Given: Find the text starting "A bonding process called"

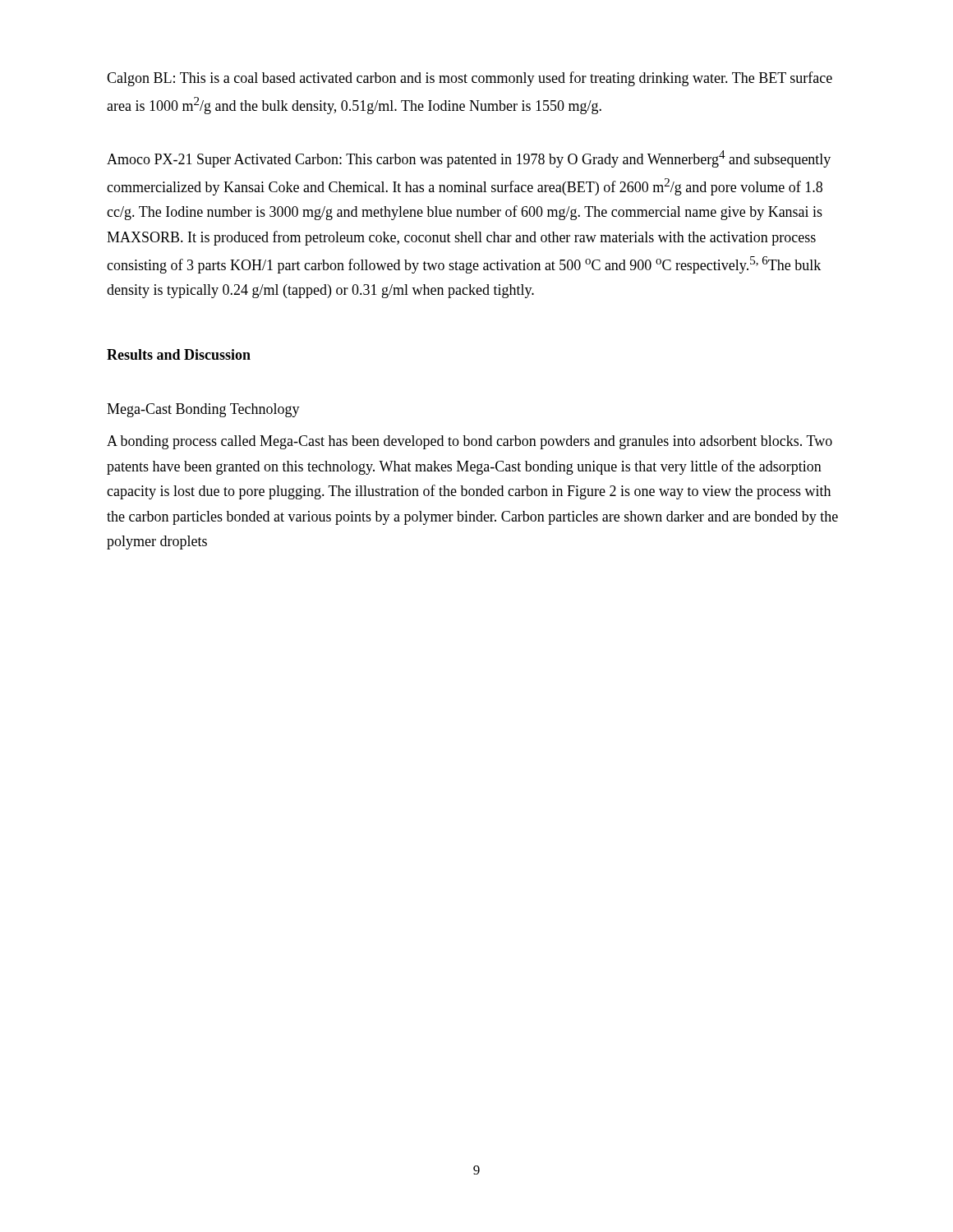Looking at the screenshot, I should coord(472,491).
